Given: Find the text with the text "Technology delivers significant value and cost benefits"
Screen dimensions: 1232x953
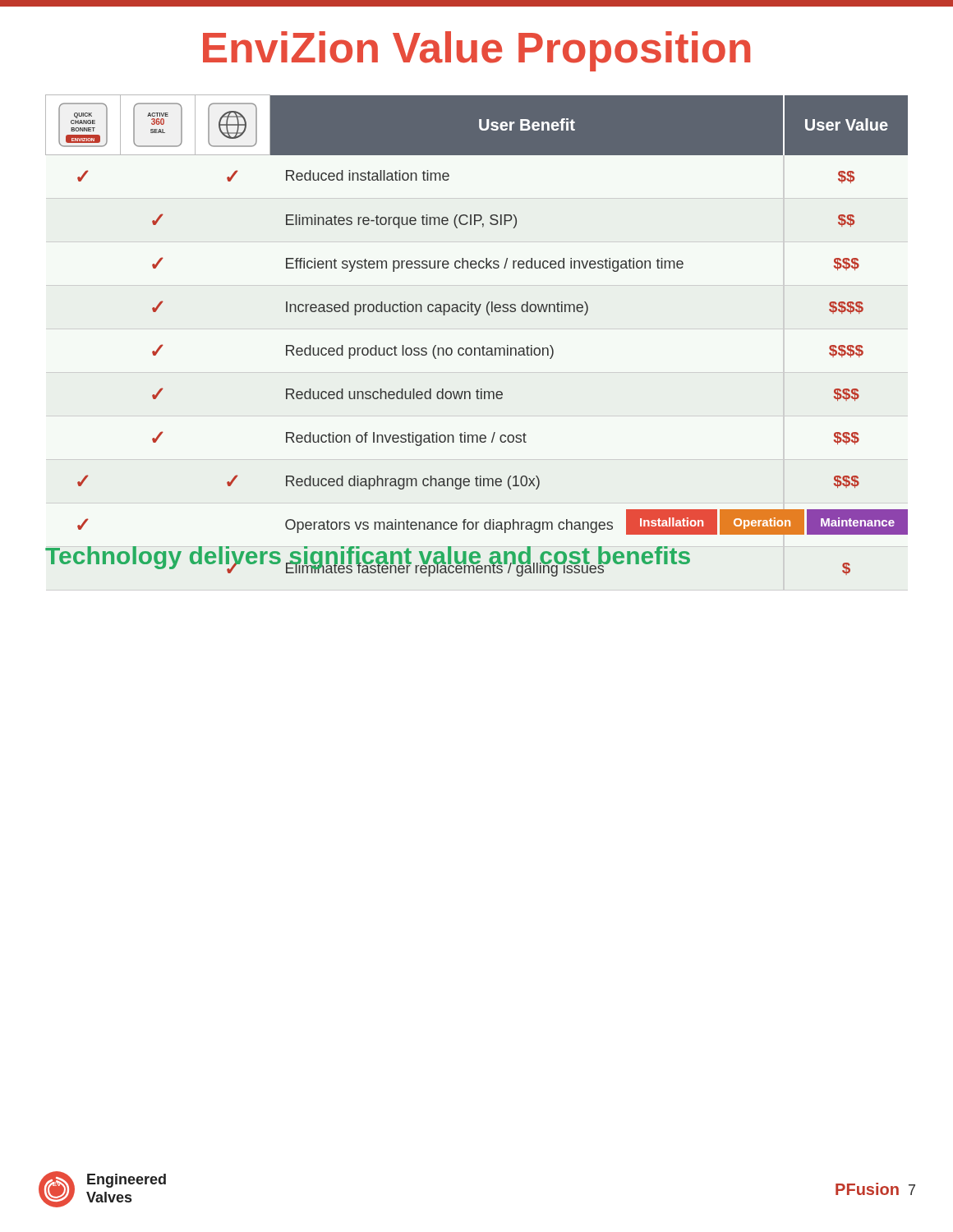Looking at the screenshot, I should [368, 556].
